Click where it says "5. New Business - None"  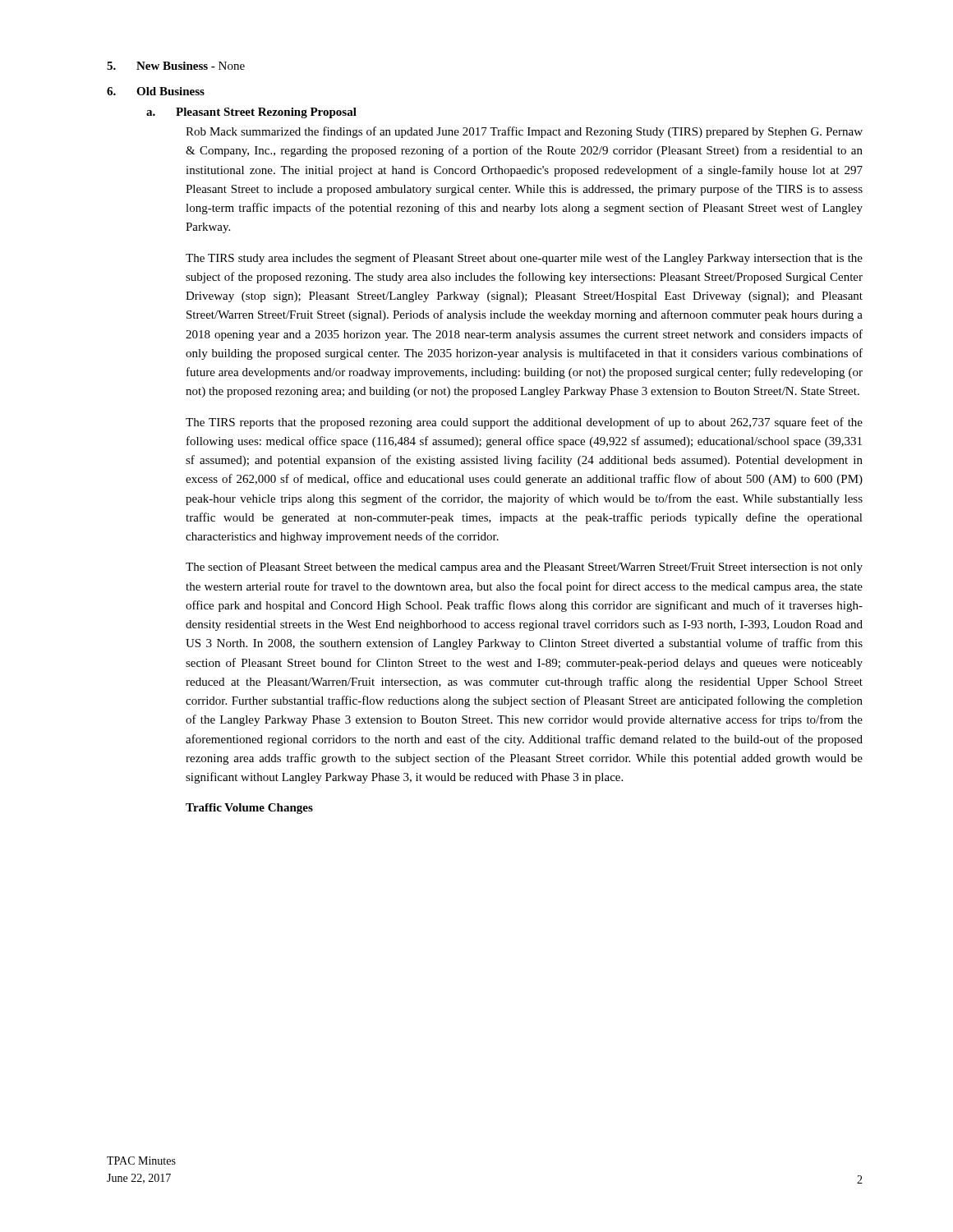(176, 66)
